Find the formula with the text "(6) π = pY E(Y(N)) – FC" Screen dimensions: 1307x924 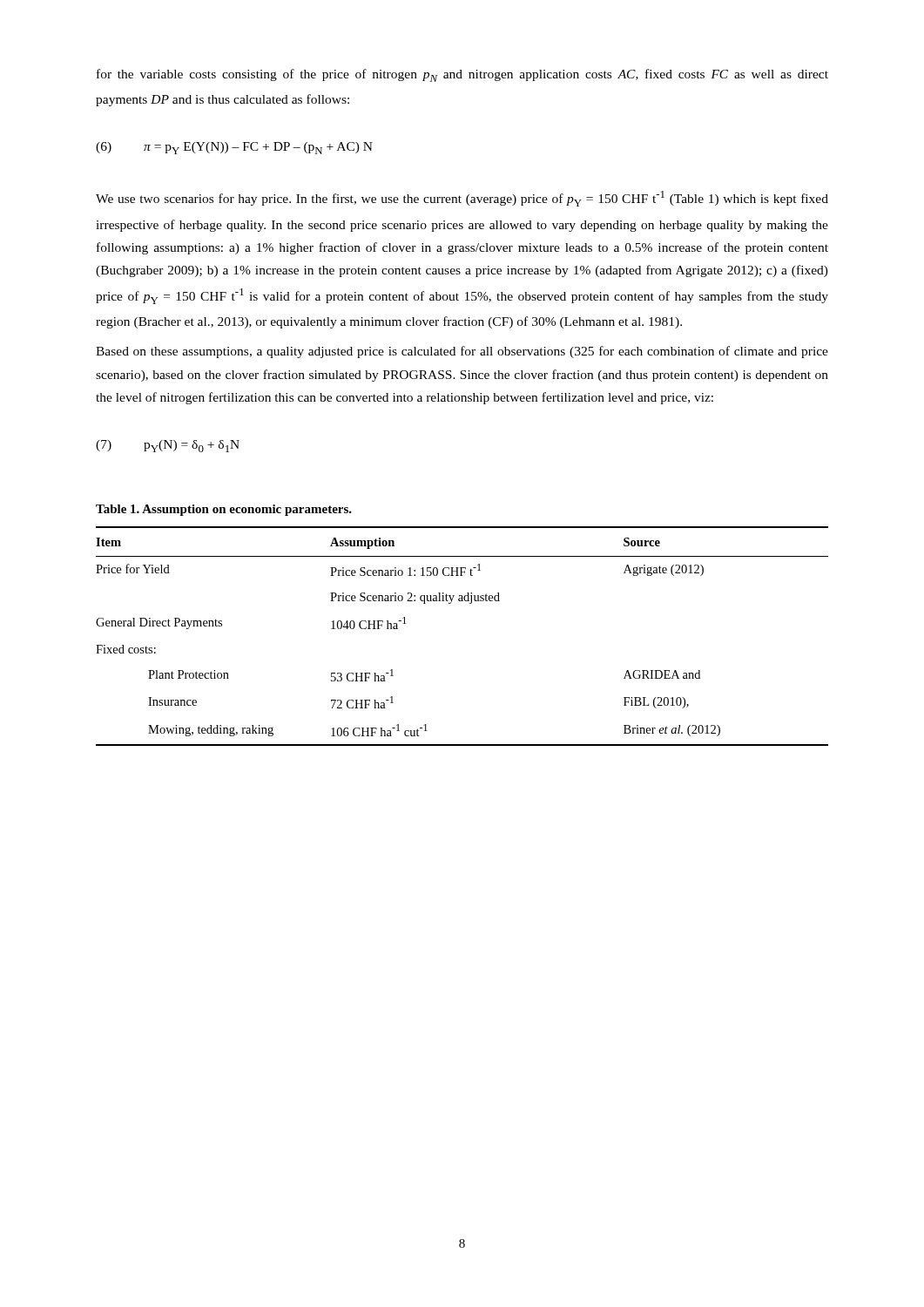tap(234, 148)
